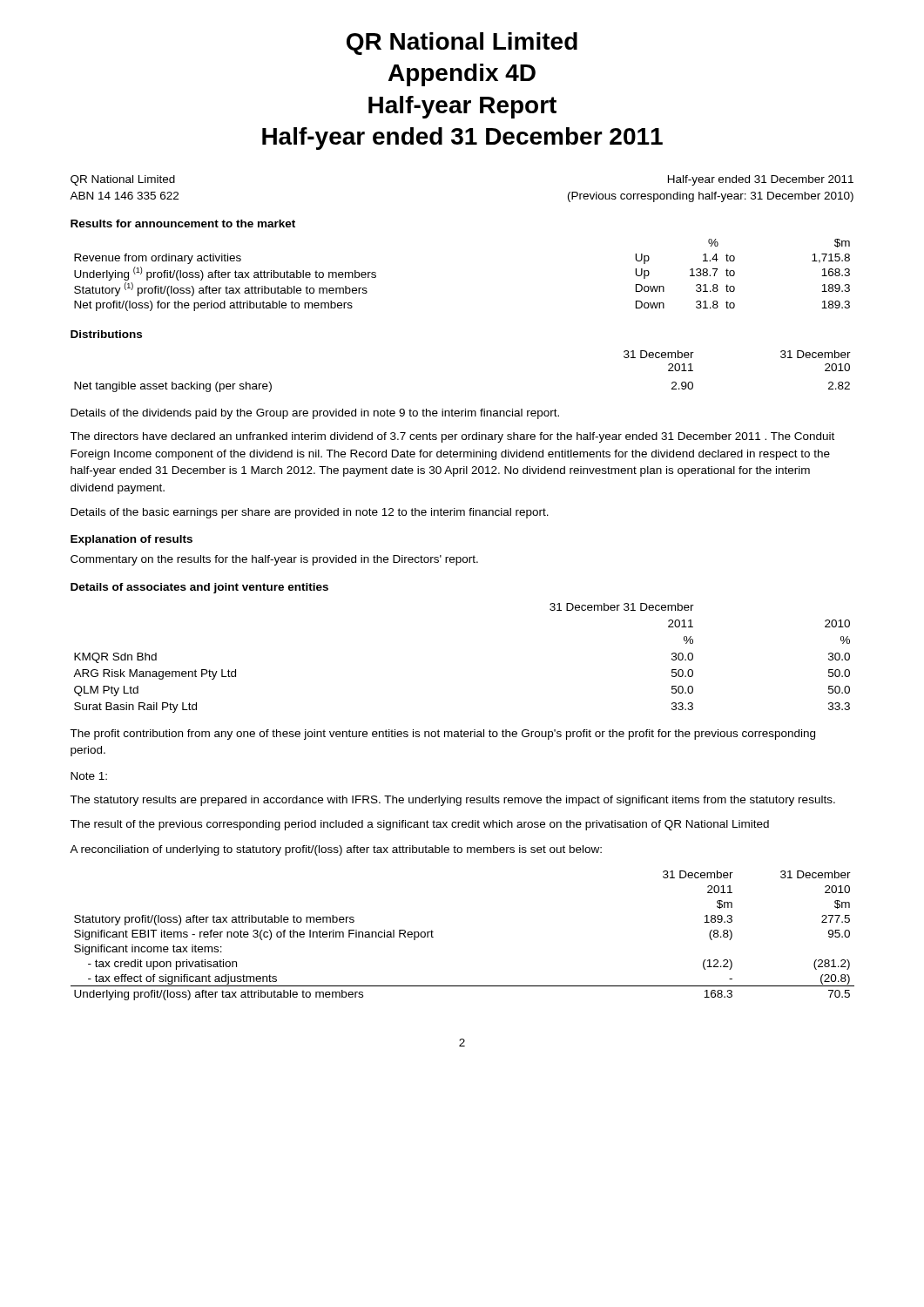This screenshot has height=1307, width=924.
Task: Select the table that reads "Net tangible asset backing"
Action: pos(462,370)
